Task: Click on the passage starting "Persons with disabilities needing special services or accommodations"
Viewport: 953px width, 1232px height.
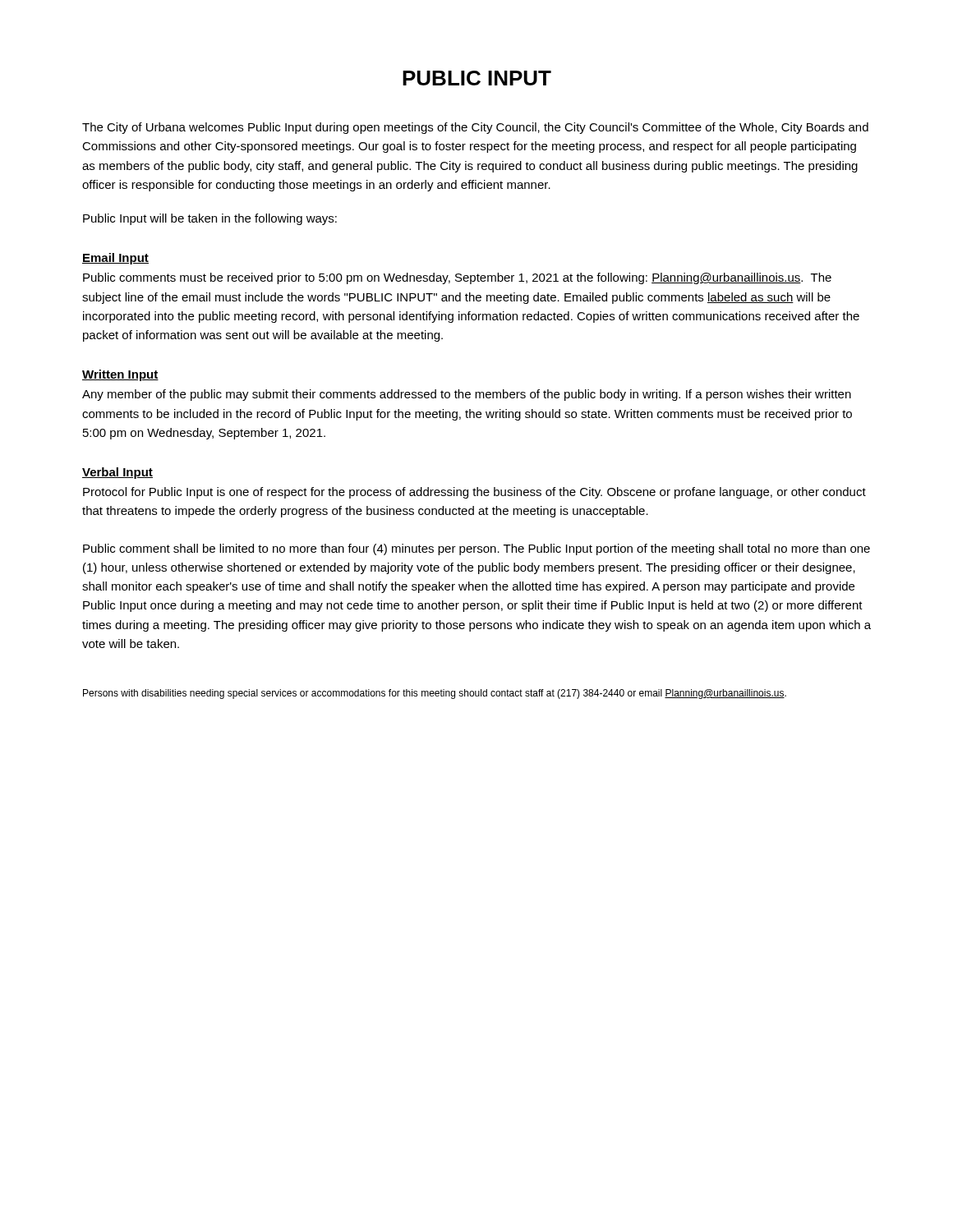Action: click(x=435, y=693)
